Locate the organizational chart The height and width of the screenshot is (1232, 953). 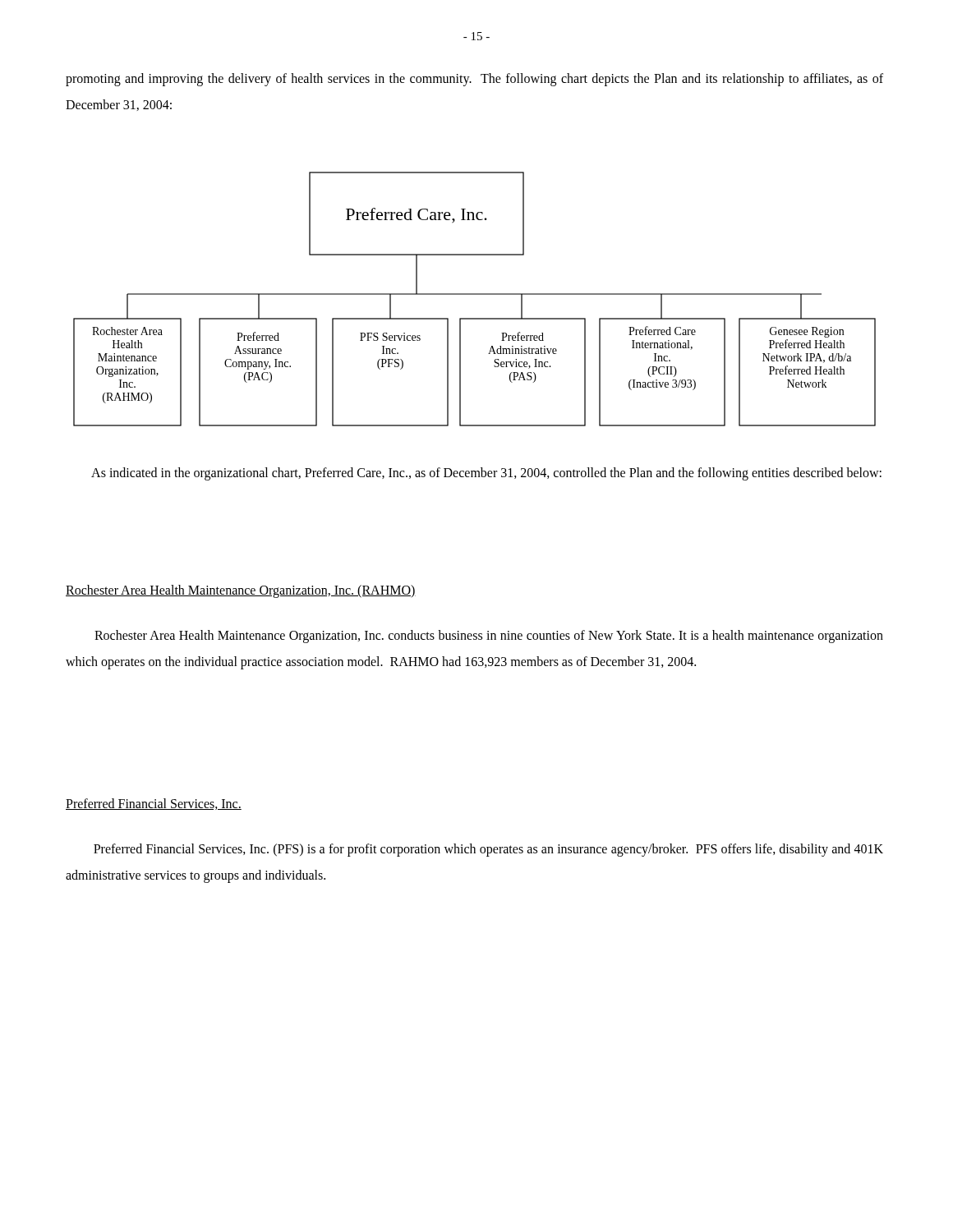[x=474, y=300]
